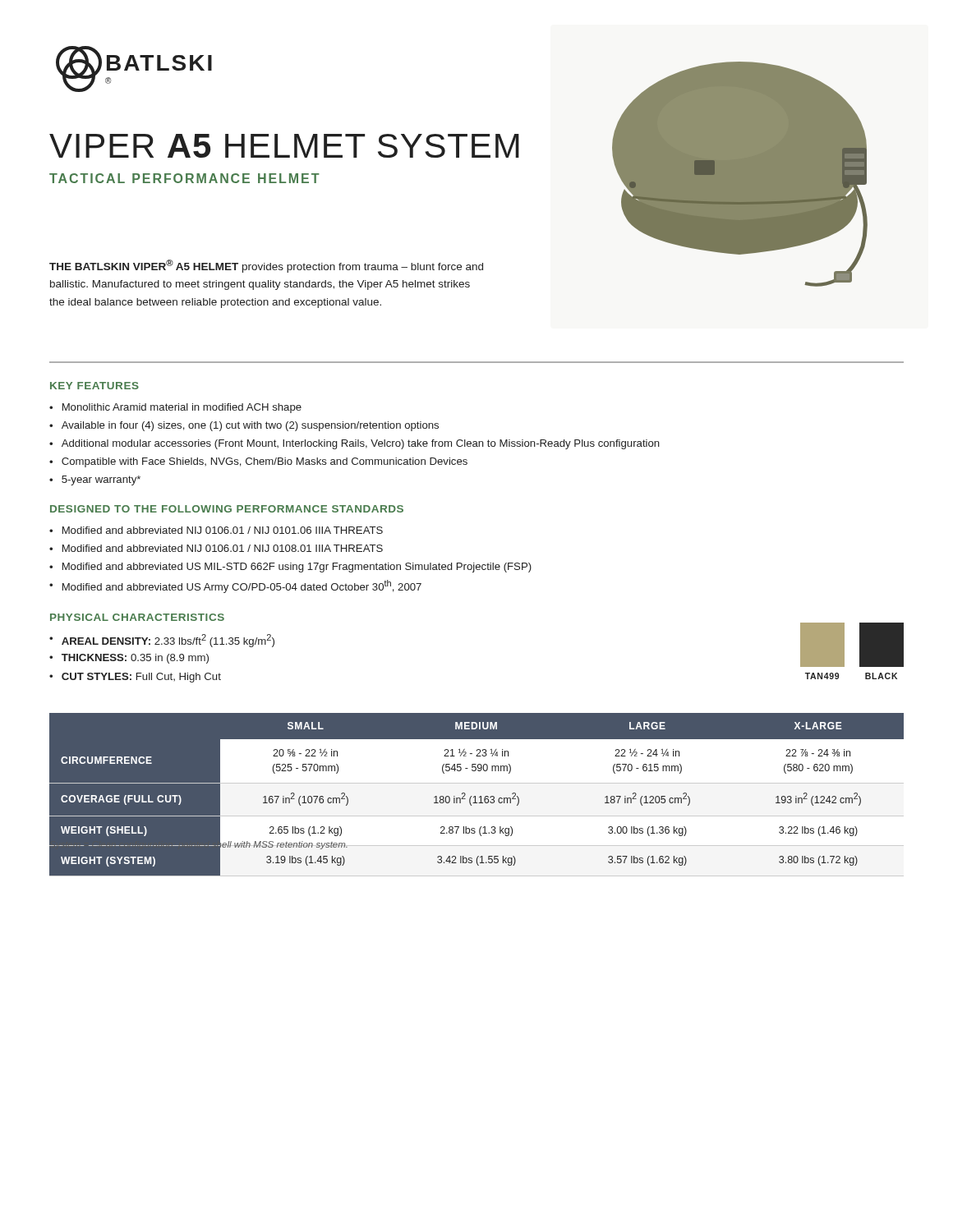Select the list item that reads "• CUT STYLES: Full Cut, High Cut"
953x1232 pixels.
[x=135, y=676]
